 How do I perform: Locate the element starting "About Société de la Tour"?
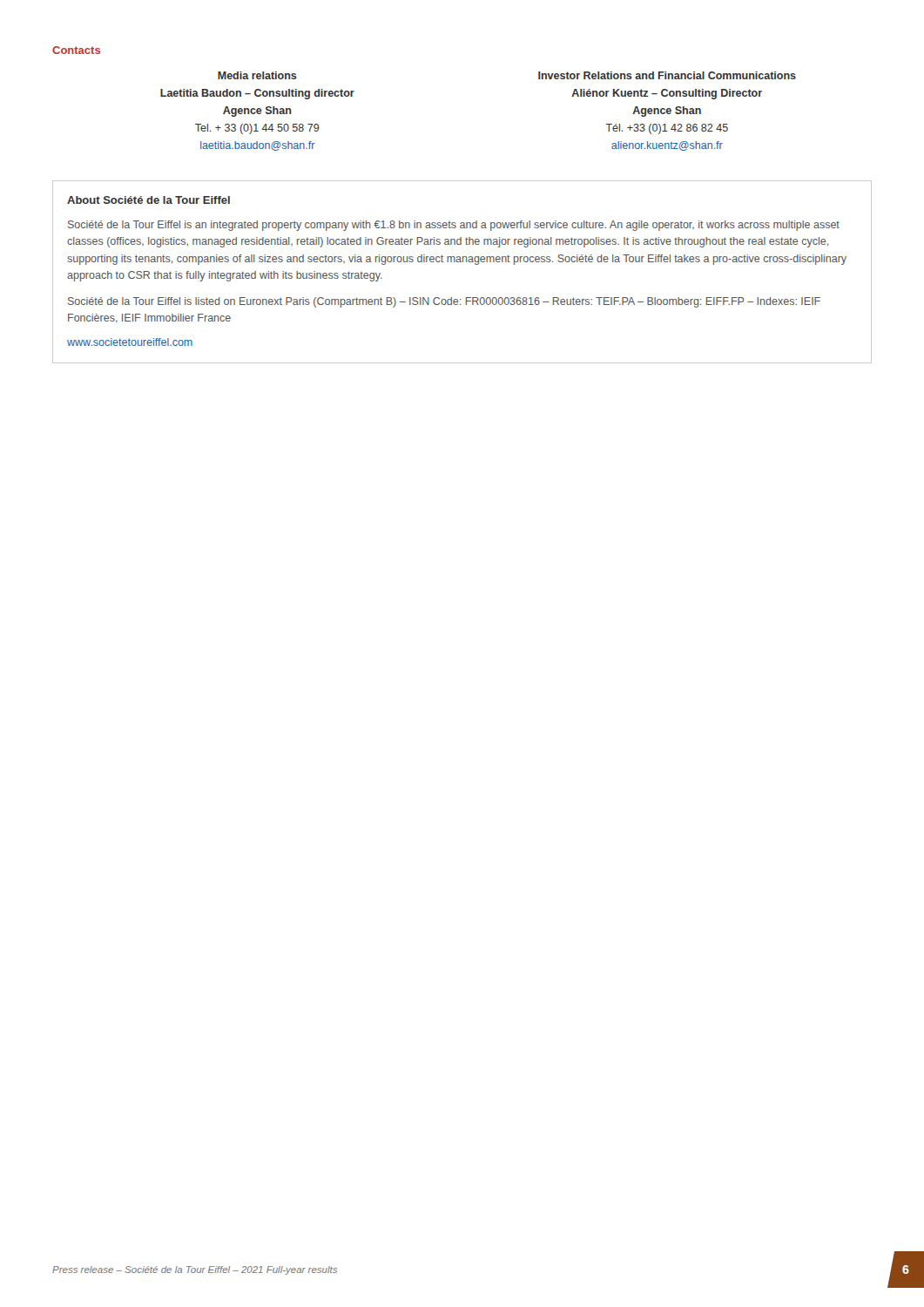462,271
